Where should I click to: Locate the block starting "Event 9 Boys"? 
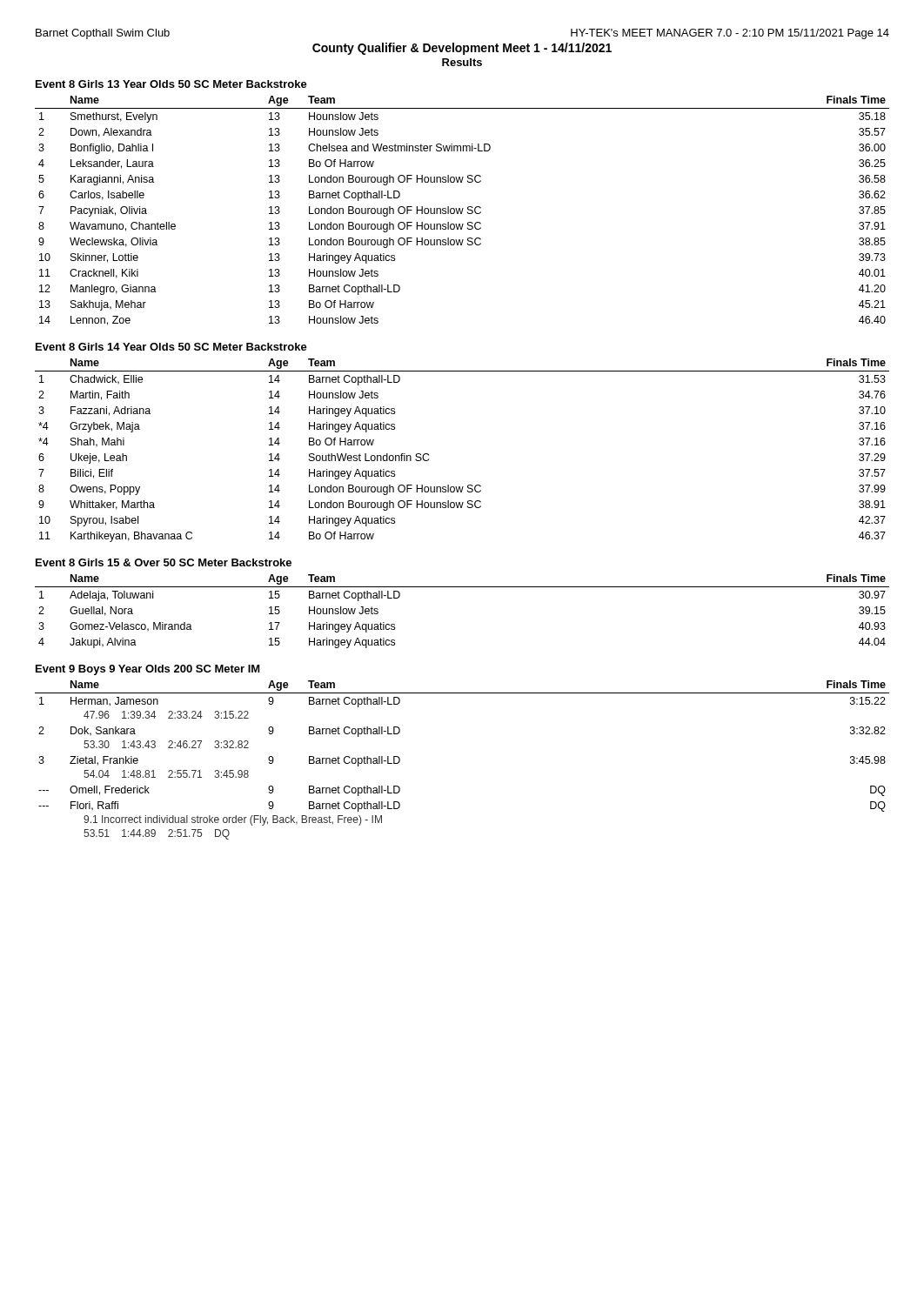(x=148, y=669)
